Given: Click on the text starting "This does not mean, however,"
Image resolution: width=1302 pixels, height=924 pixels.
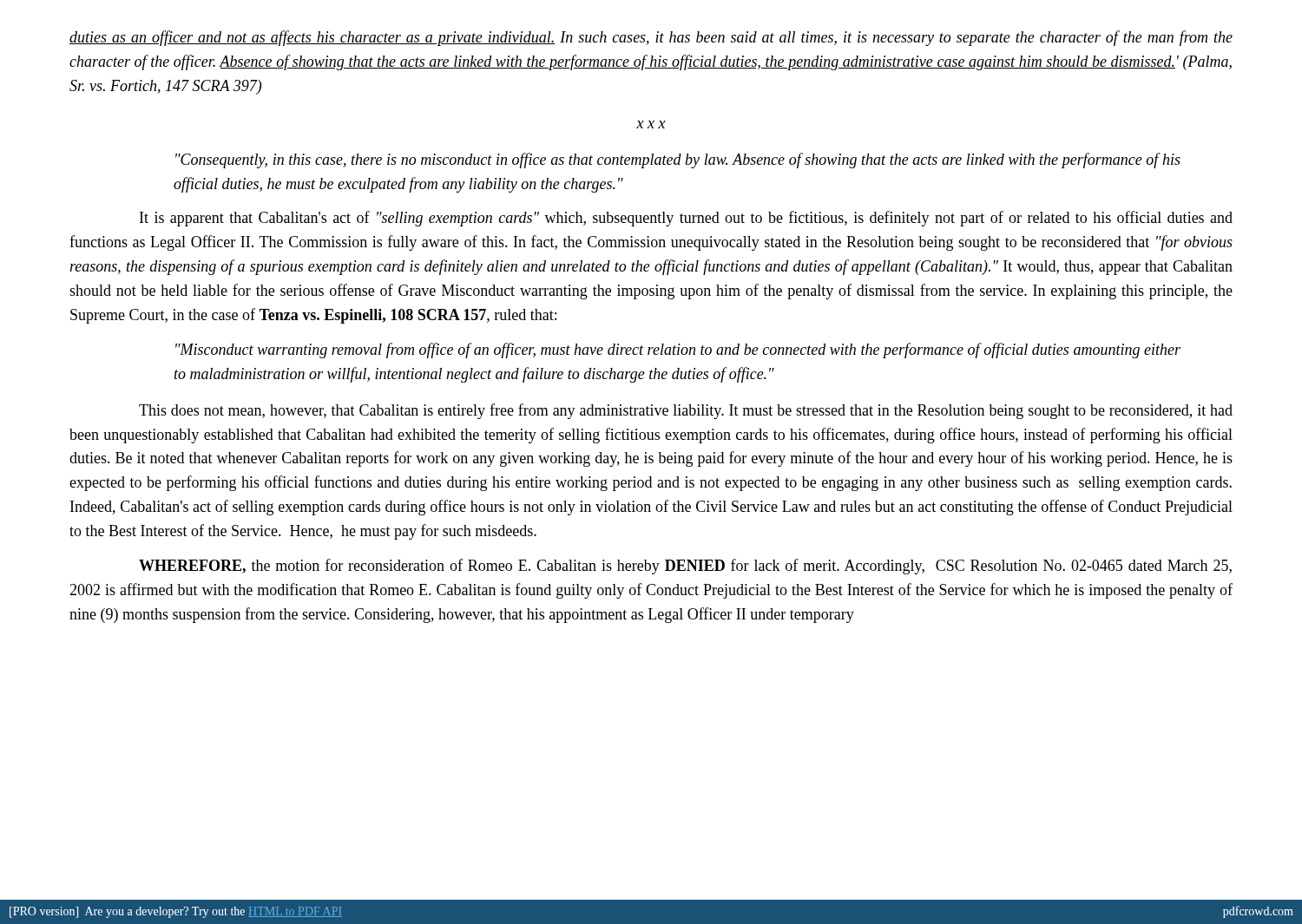Looking at the screenshot, I should [651, 471].
